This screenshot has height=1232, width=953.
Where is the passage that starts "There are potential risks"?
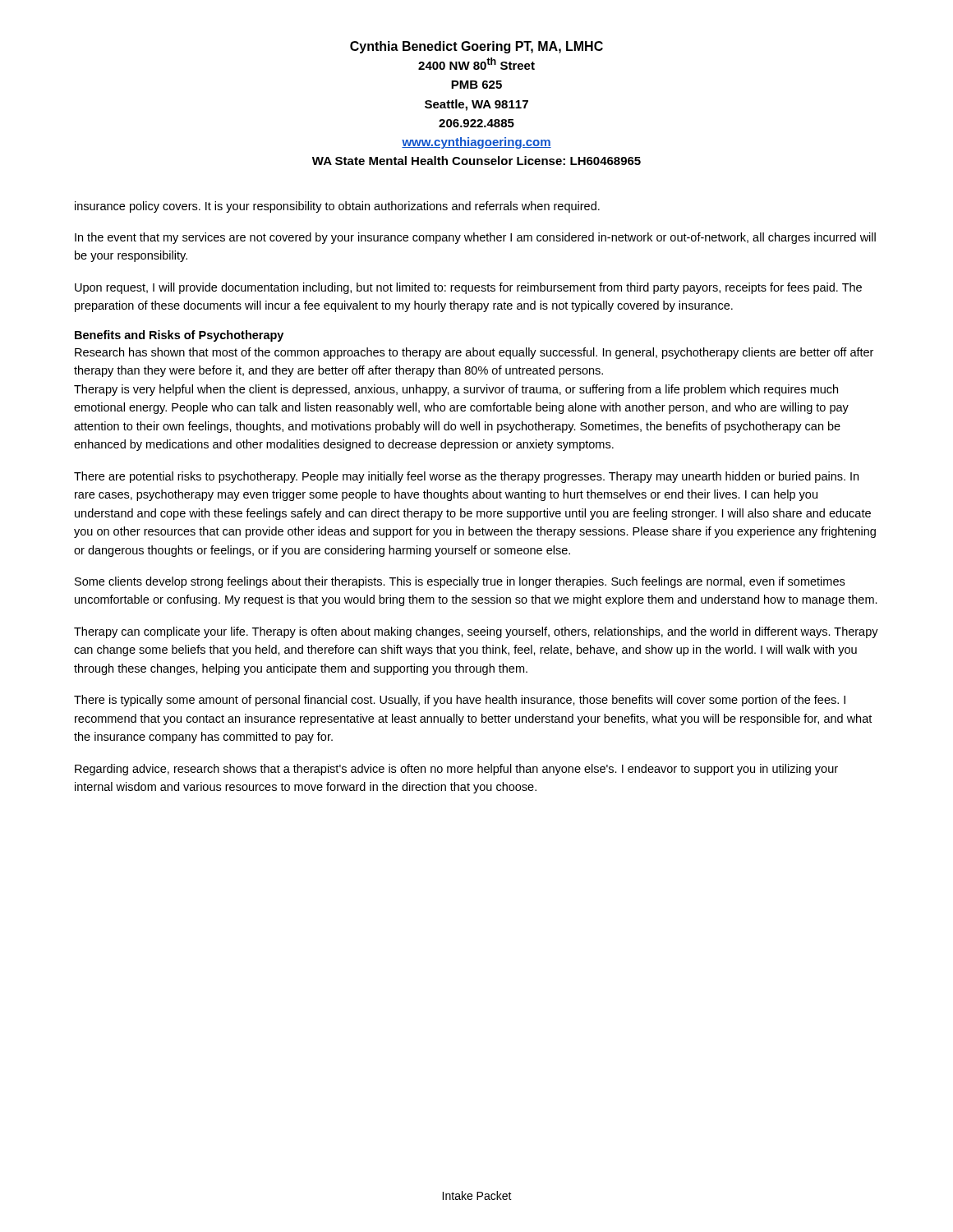[x=475, y=513]
